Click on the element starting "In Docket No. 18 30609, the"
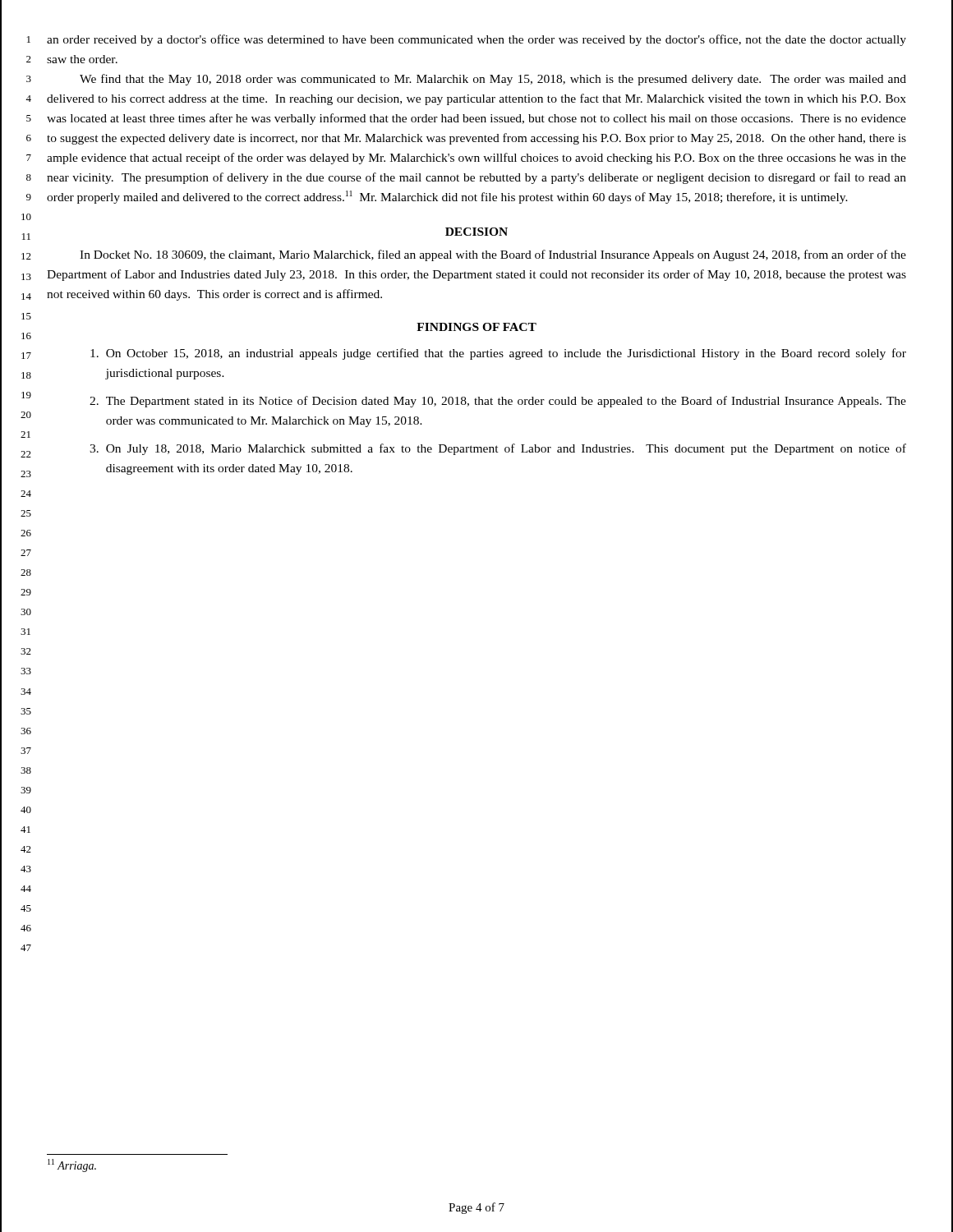 (476, 274)
